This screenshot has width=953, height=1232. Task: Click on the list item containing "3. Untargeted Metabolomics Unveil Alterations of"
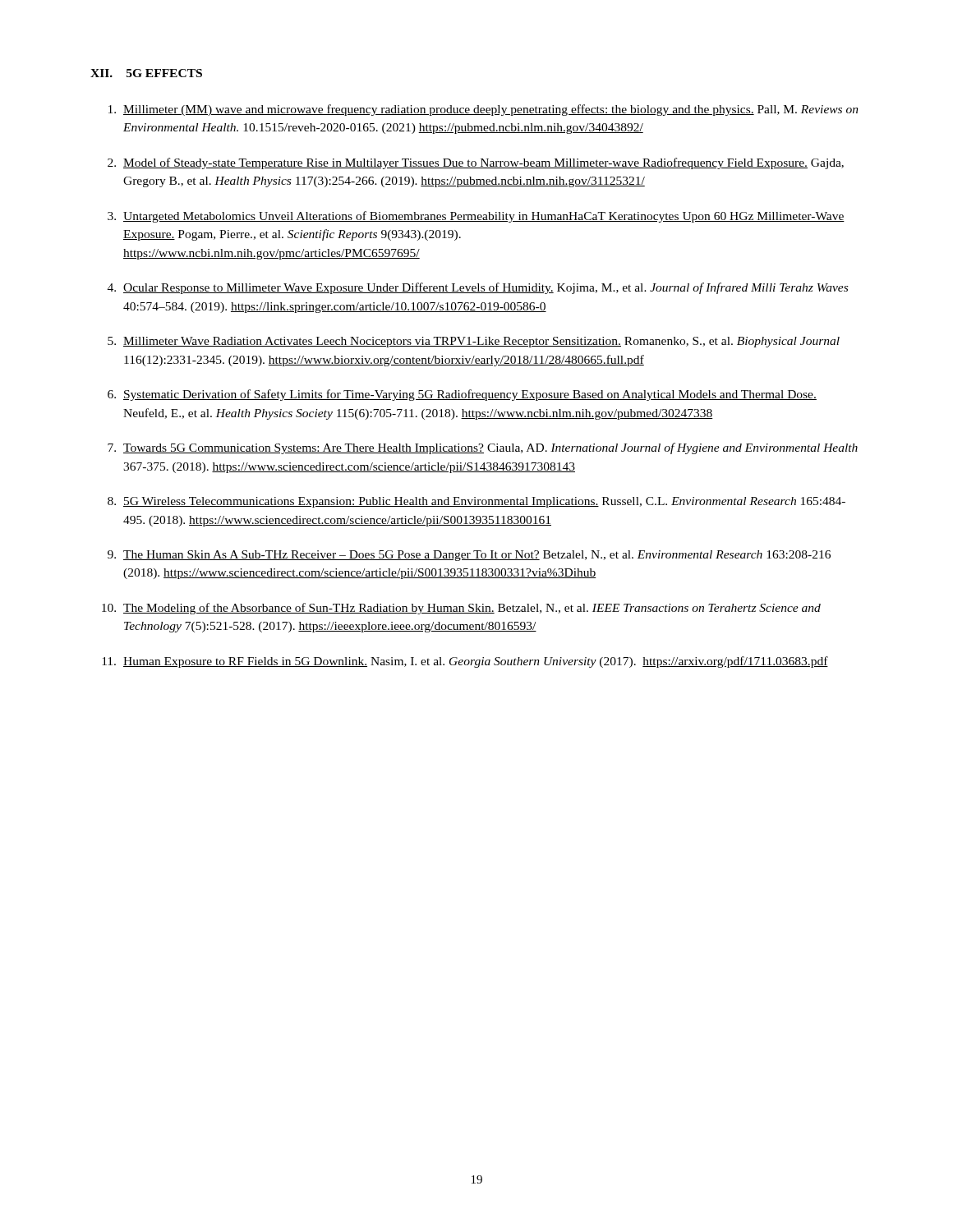coord(476,217)
